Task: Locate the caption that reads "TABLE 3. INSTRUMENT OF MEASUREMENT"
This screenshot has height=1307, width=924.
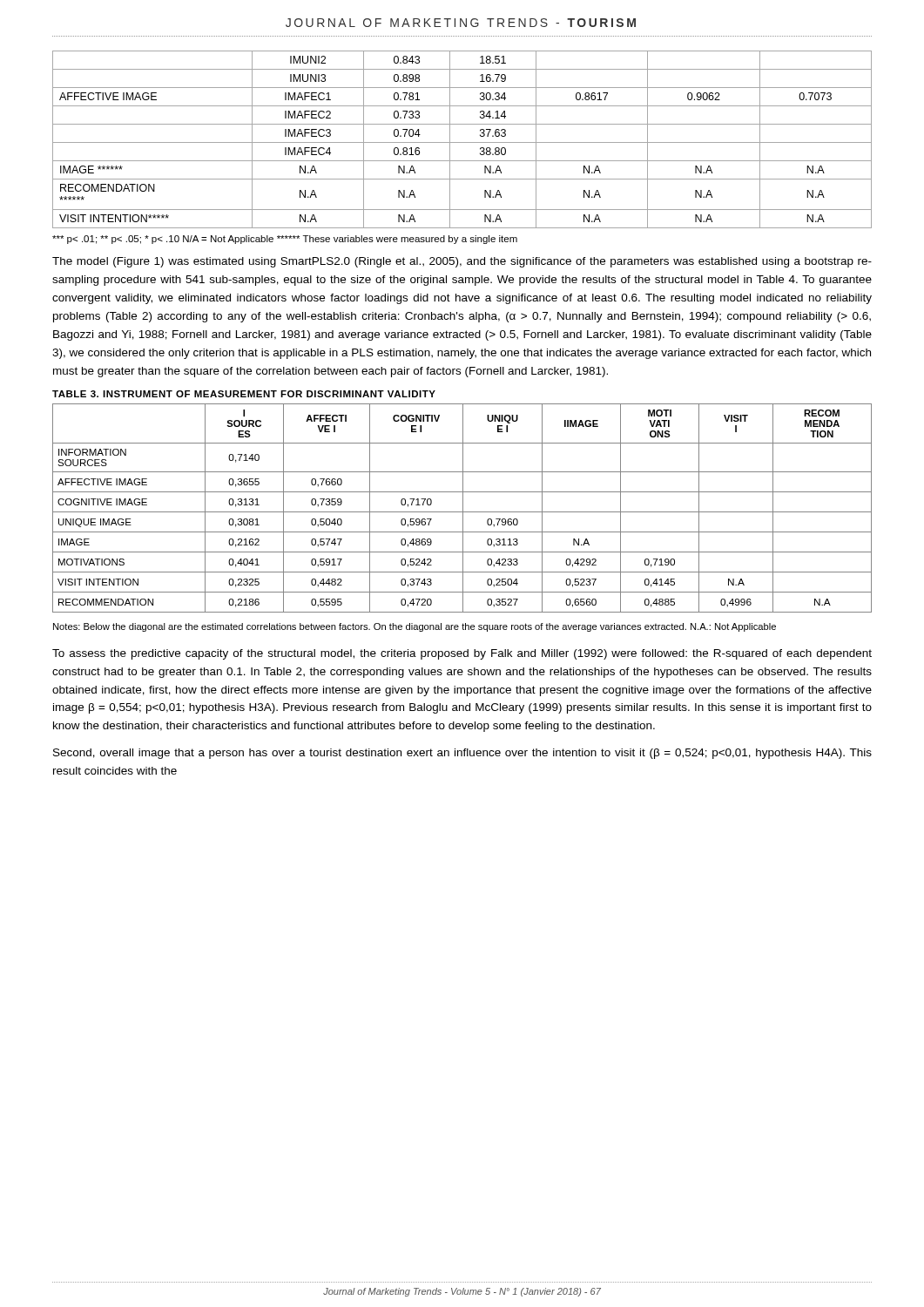Action: (244, 394)
